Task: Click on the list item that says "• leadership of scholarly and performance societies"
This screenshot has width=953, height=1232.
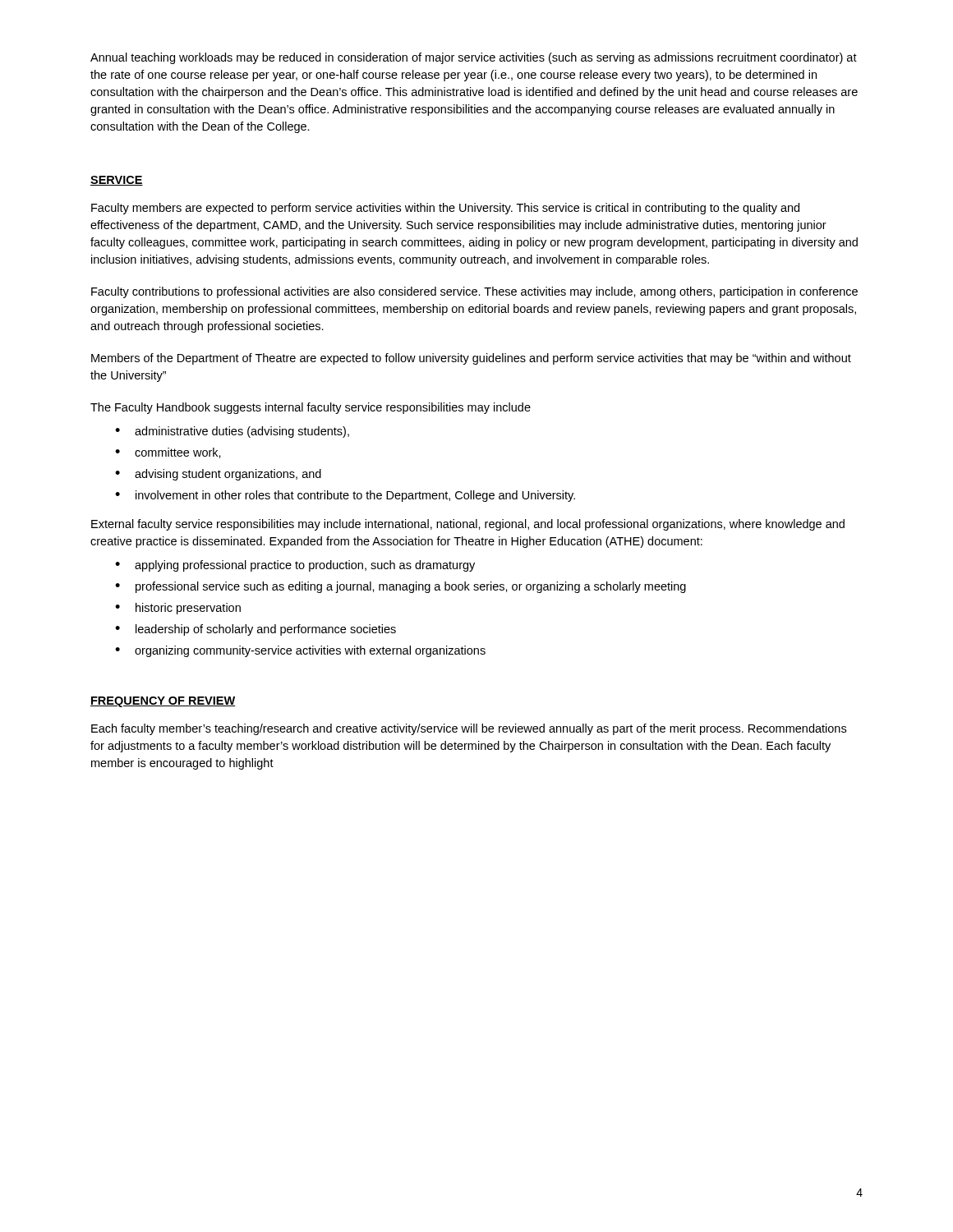Action: click(256, 630)
